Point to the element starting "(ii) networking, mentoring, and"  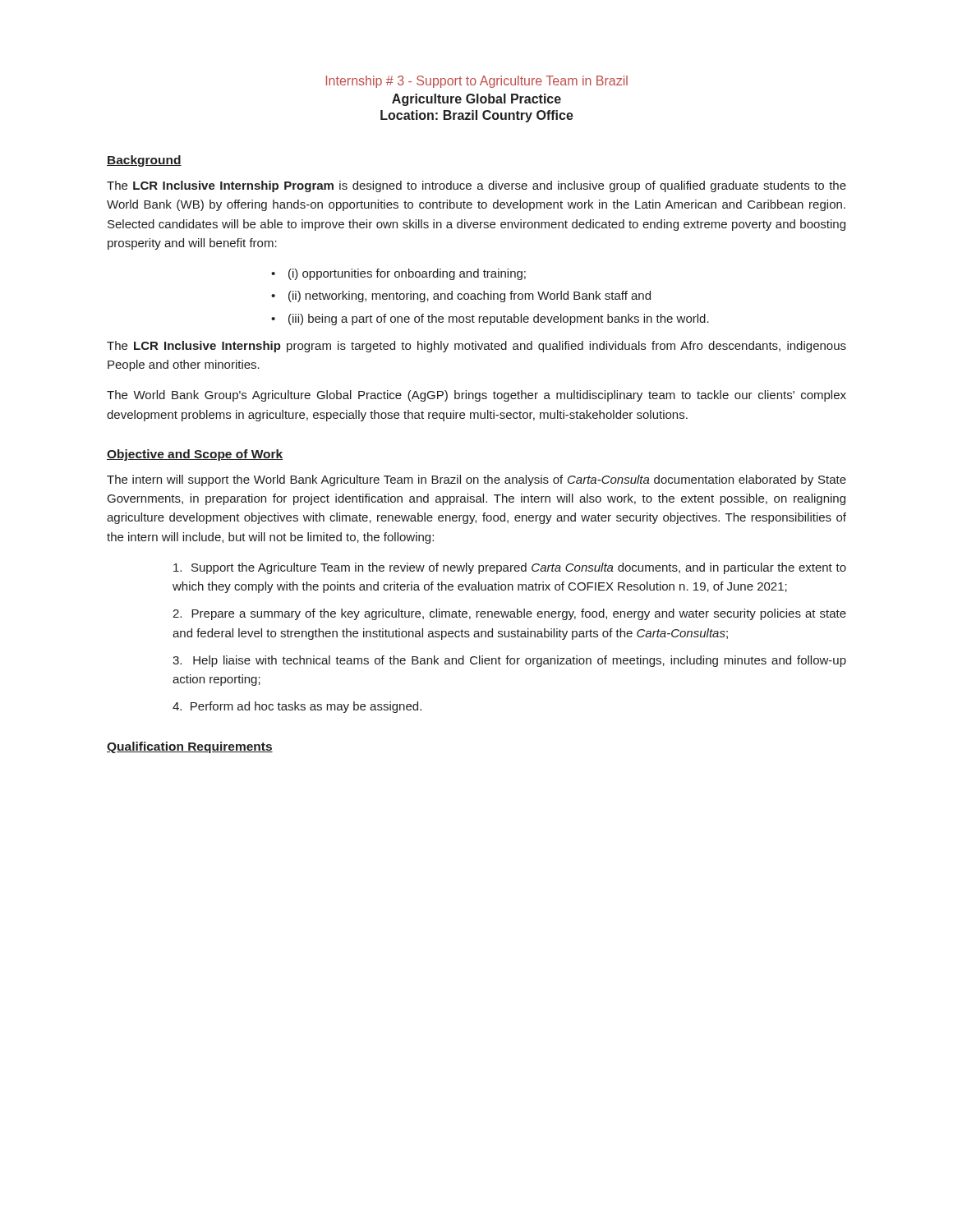click(x=469, y=295)
